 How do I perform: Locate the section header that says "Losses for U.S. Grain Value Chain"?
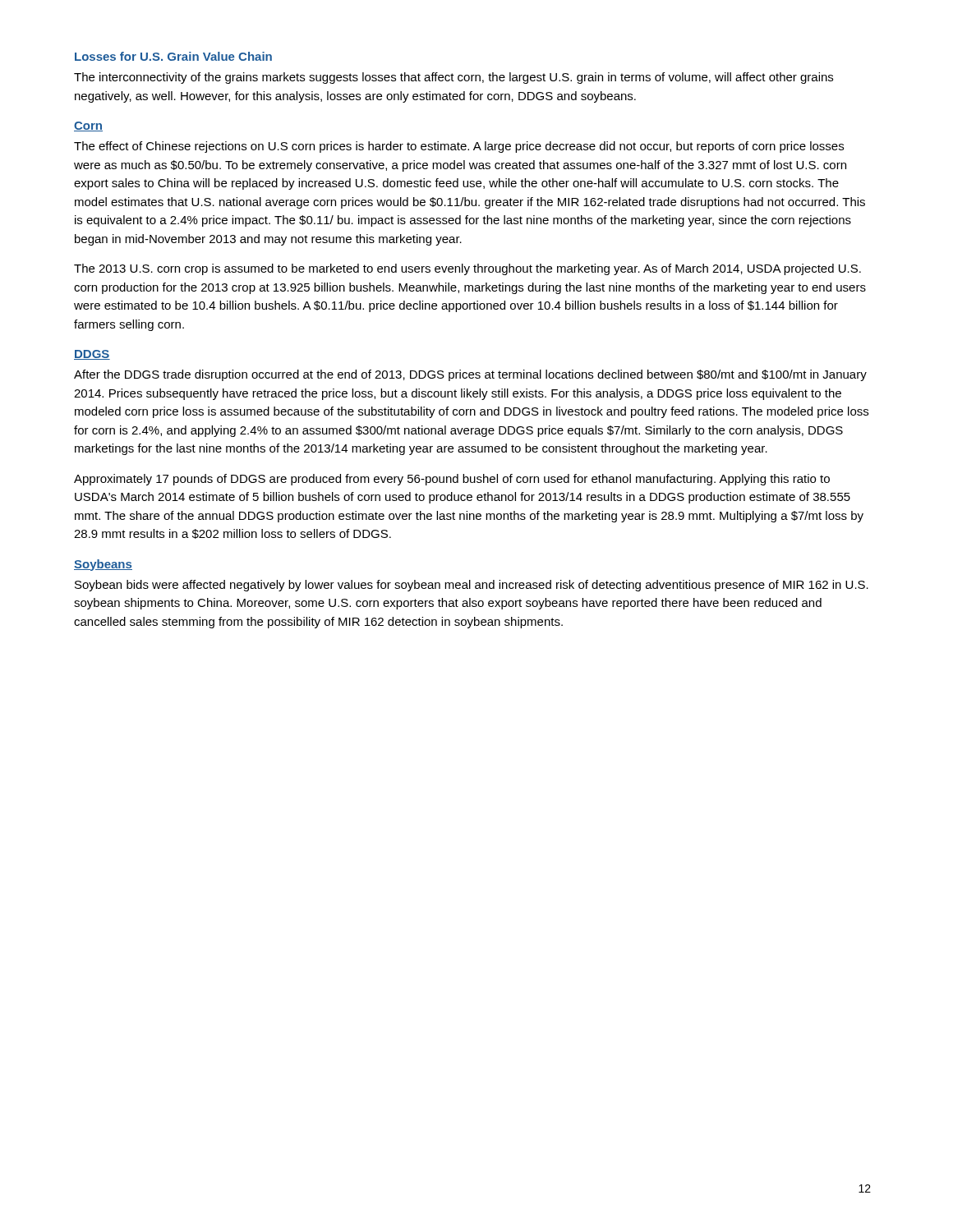click(x=173, y=56)
